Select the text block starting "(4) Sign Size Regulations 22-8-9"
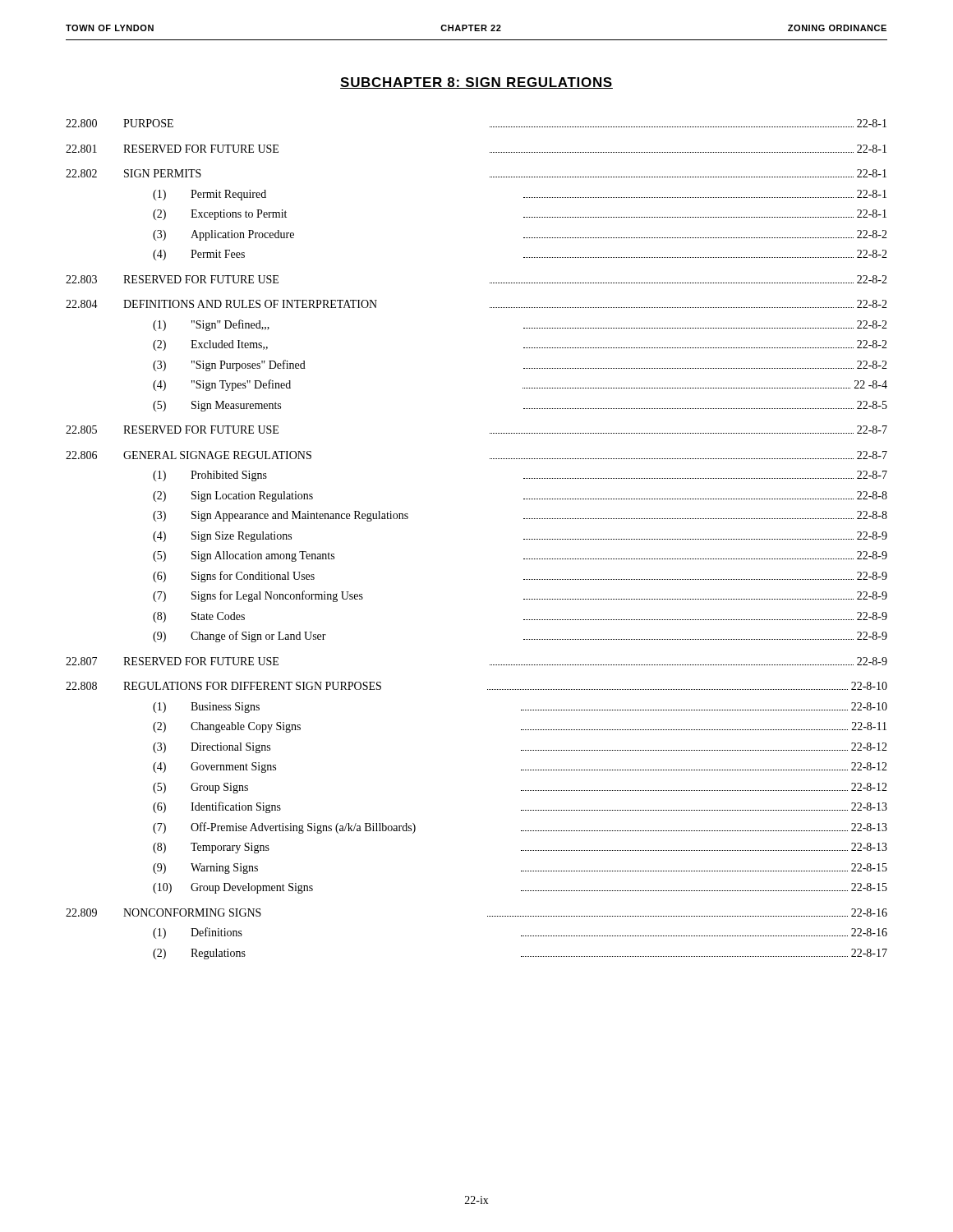This screenshot has height=1232, width=953. (x=520, y=537)
